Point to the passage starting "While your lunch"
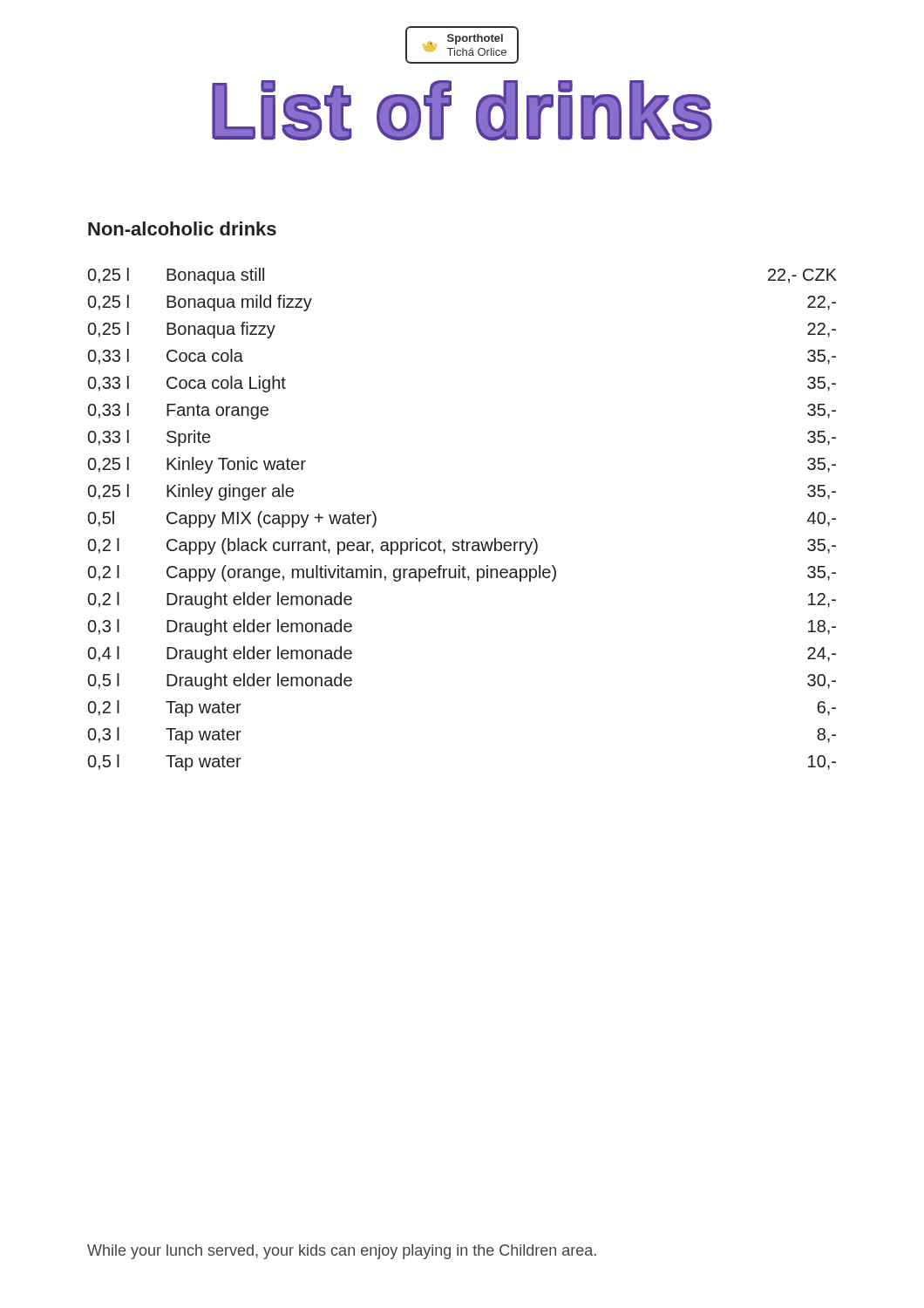This screenshot has height=1308, width=924. [342, 1250]
